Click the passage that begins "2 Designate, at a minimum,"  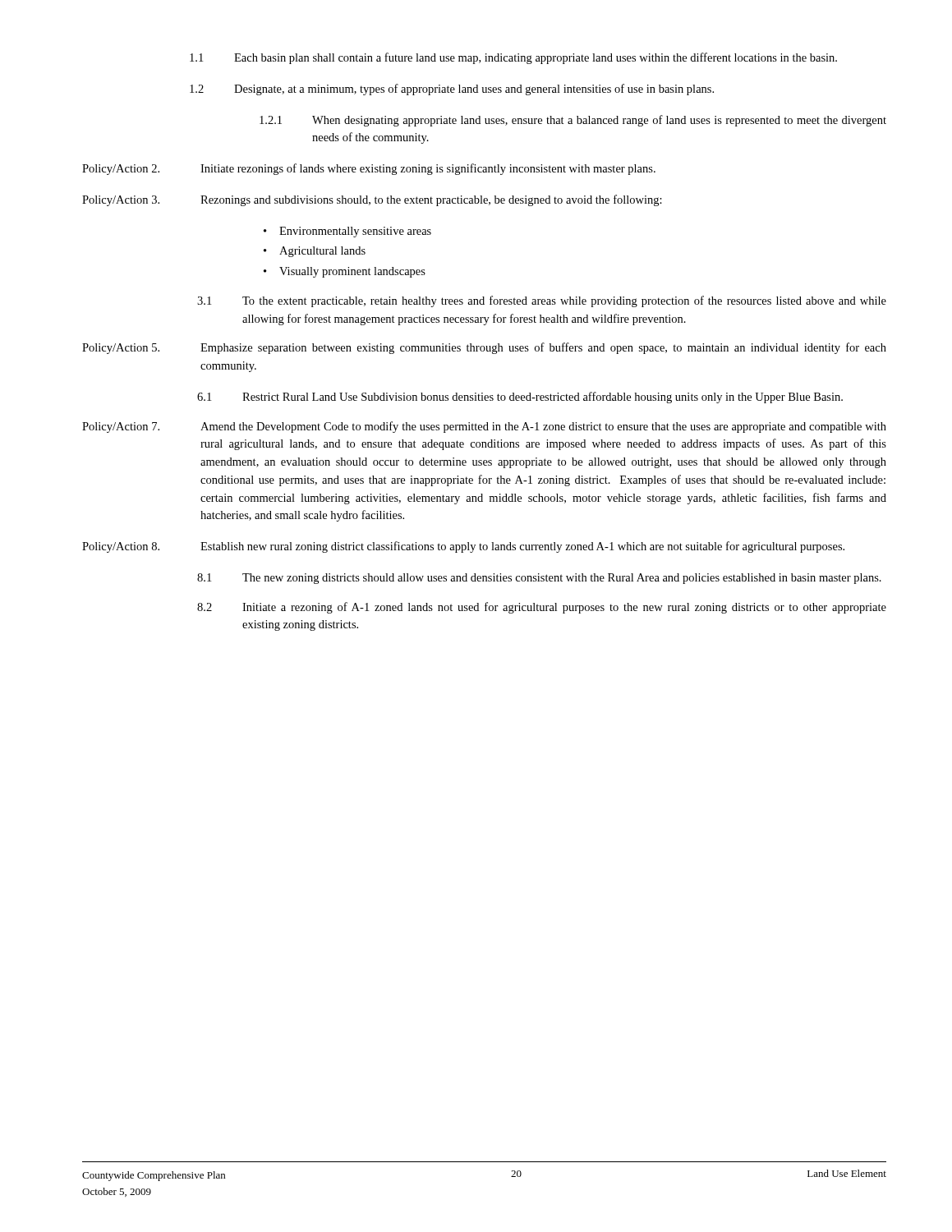[x=538, y=89]
